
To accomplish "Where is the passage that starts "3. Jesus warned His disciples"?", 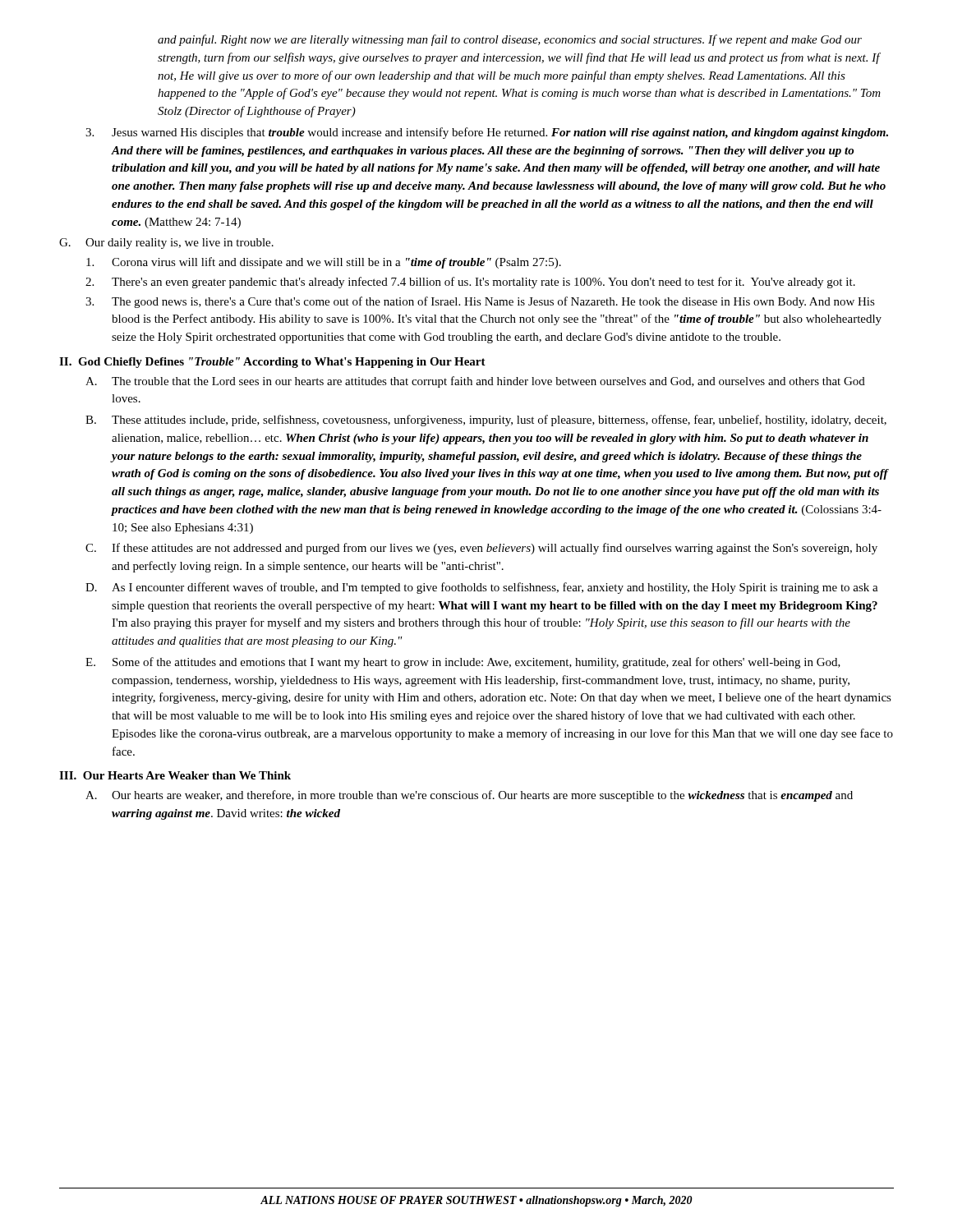I will tap(490, 177).
